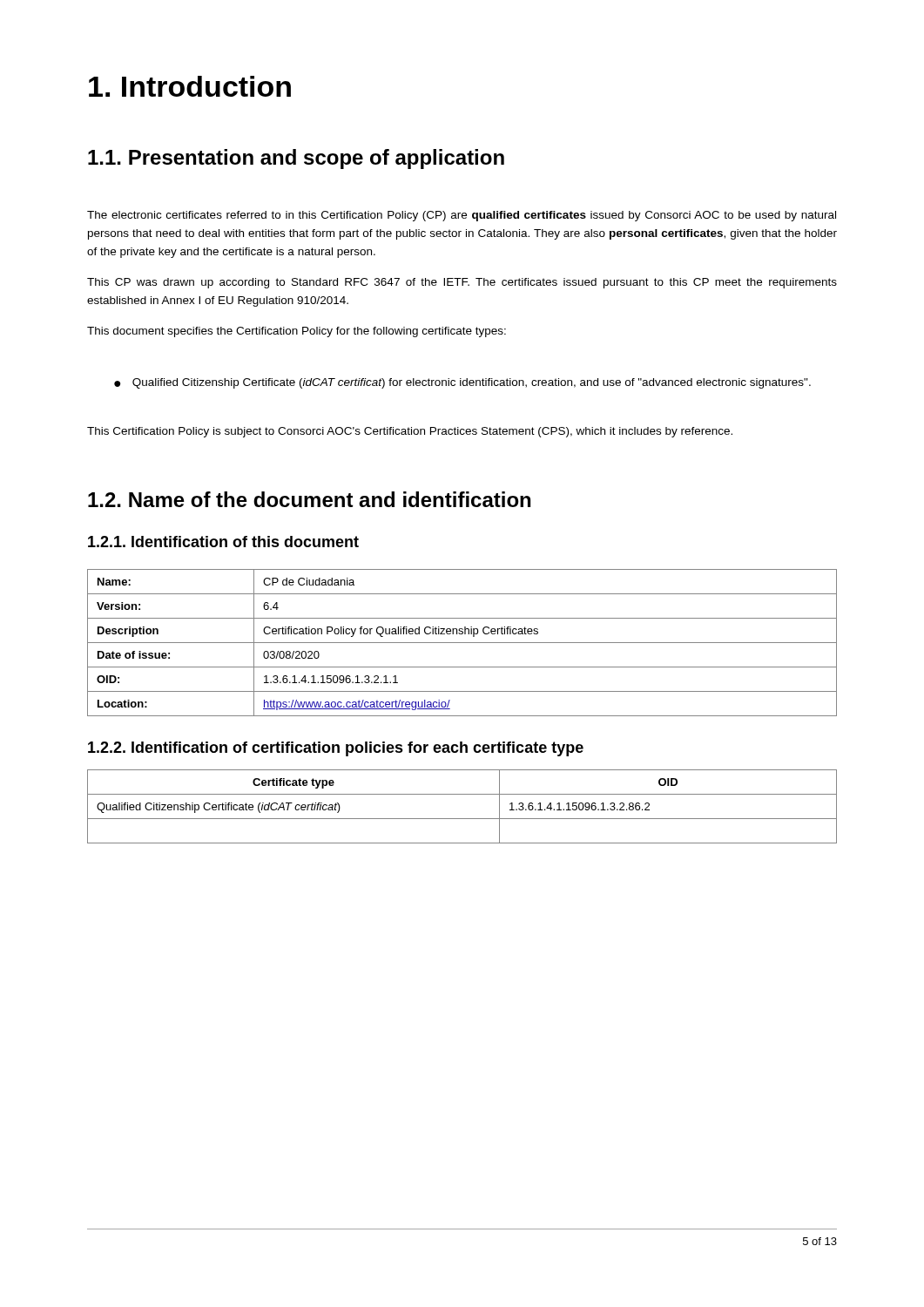This screenshot has height=1307, width=924.
Task: Find the section header on this page that starts "1.2. Name of the document and"
Action: 462,500
